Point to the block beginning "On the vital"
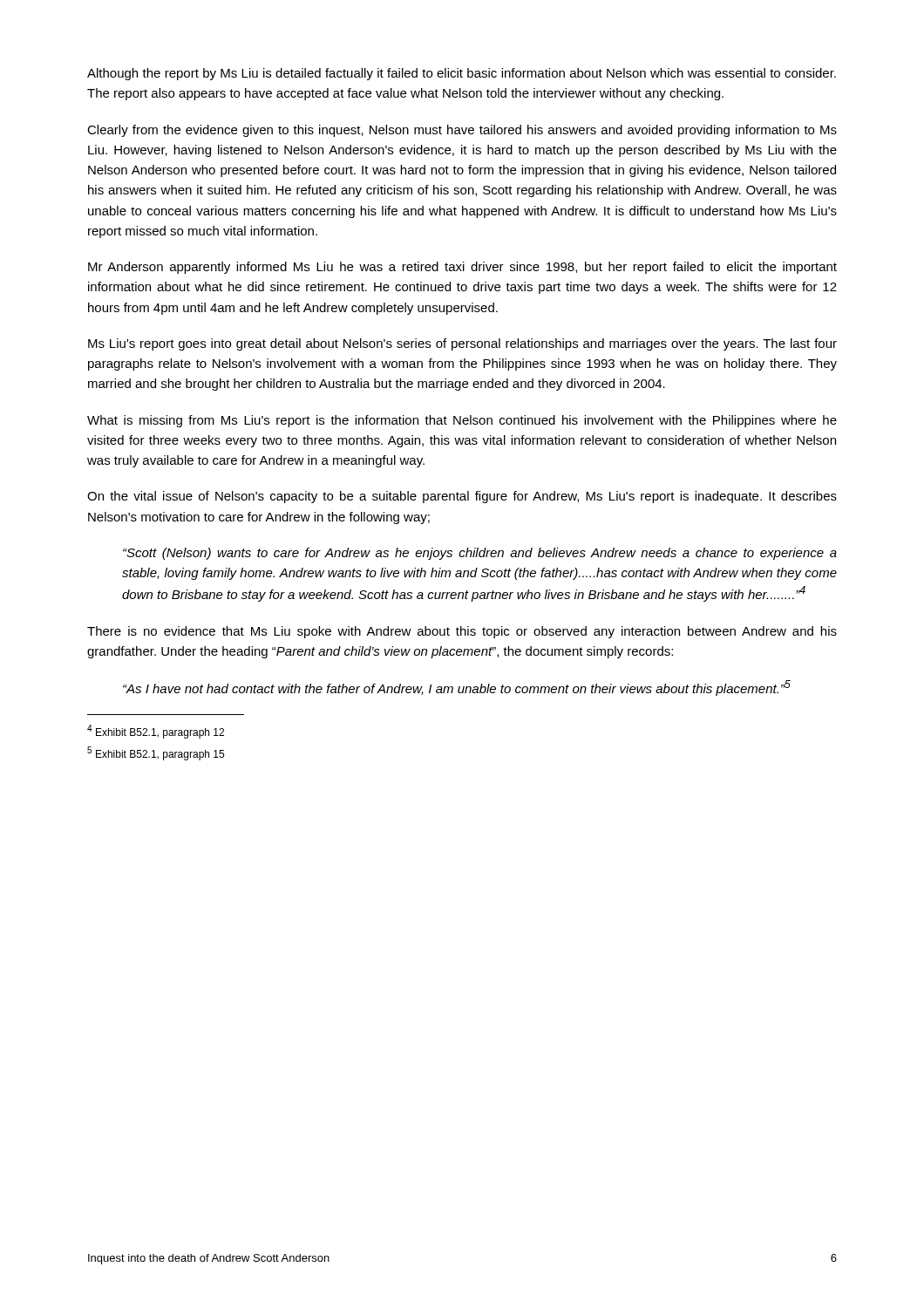This screenshot has height=1308, width=924. pyautogui.click(x=462, y=506)
